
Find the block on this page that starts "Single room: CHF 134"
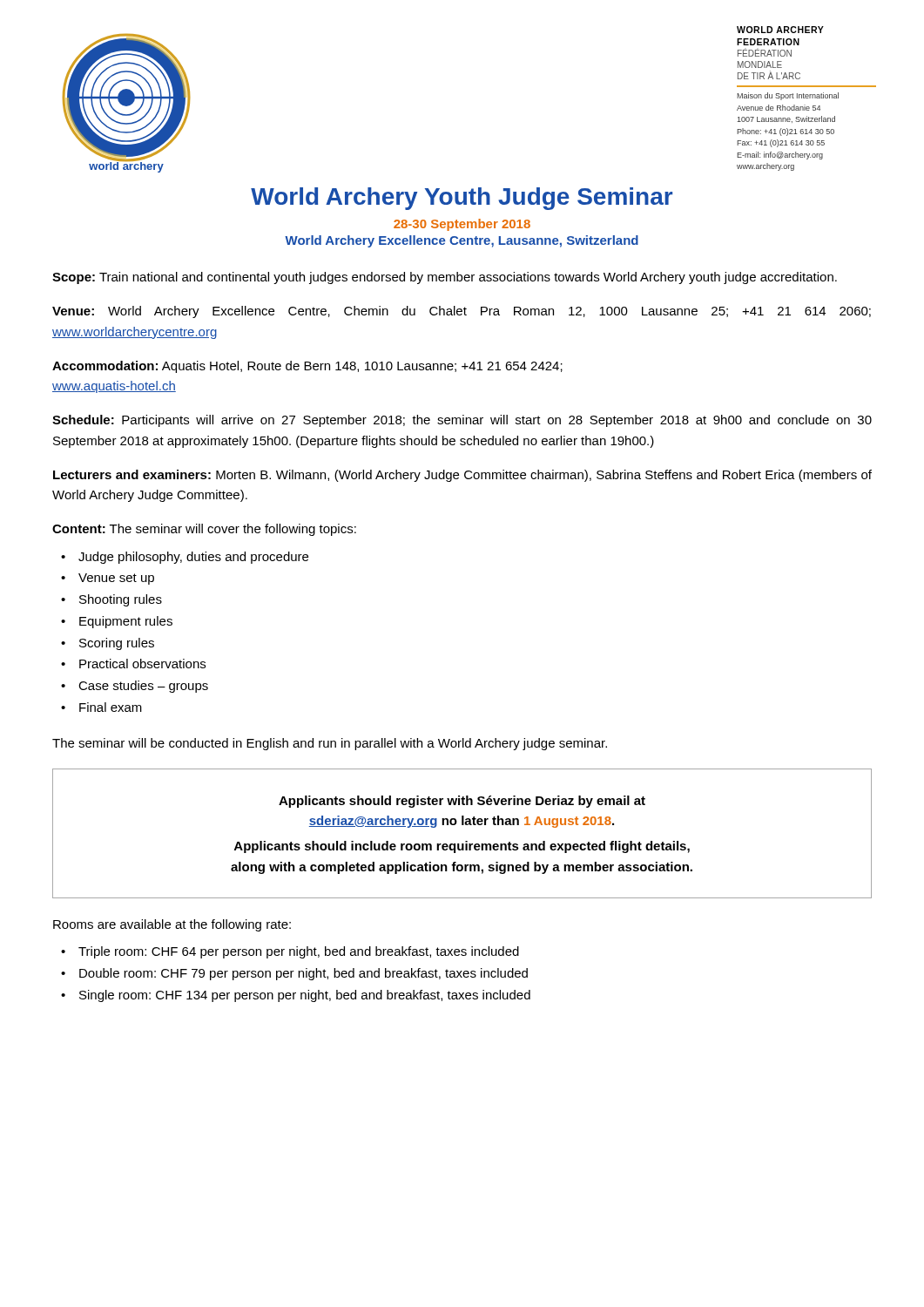[305, 994]
